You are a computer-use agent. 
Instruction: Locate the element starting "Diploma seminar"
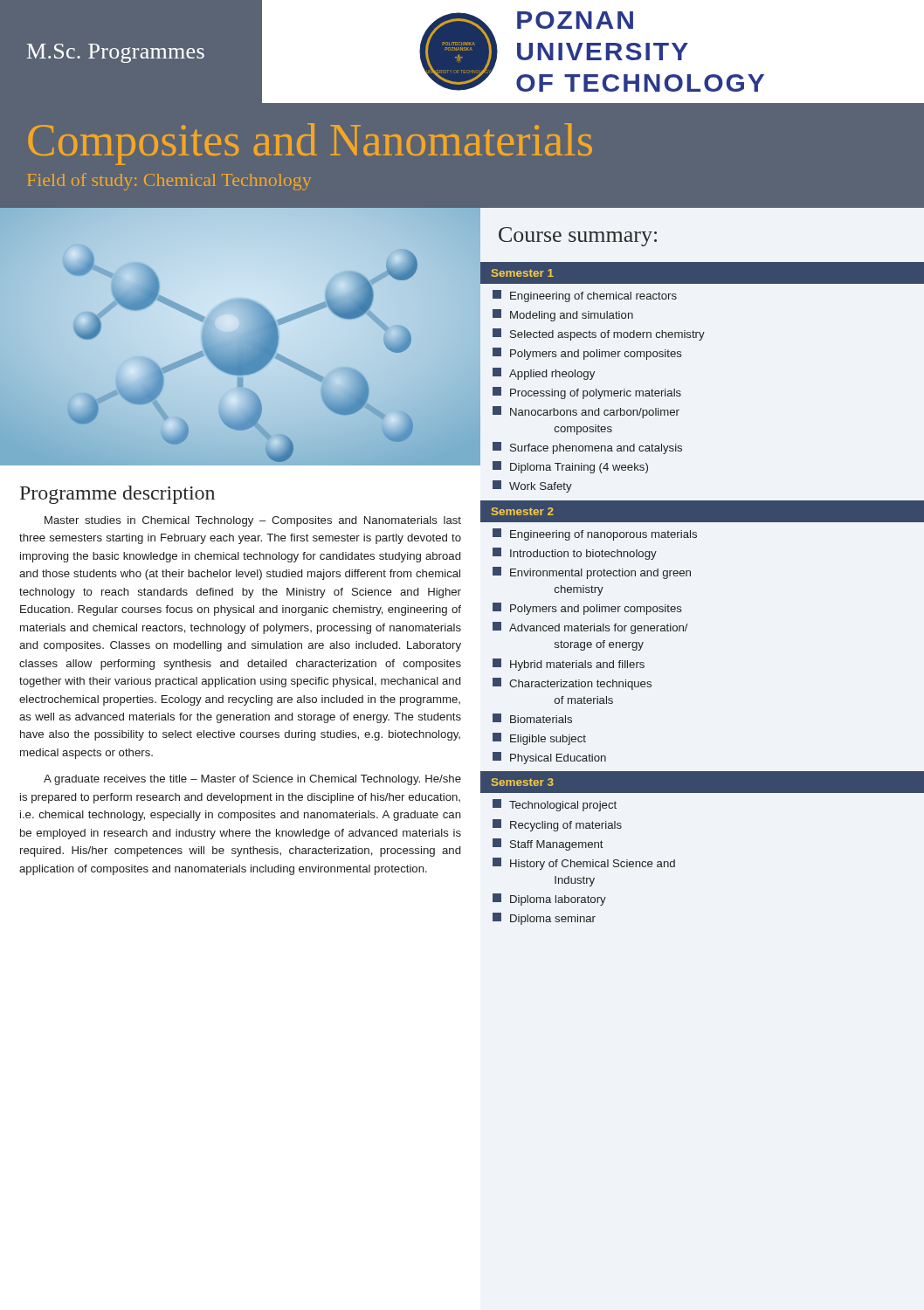(x=552, y=918)
